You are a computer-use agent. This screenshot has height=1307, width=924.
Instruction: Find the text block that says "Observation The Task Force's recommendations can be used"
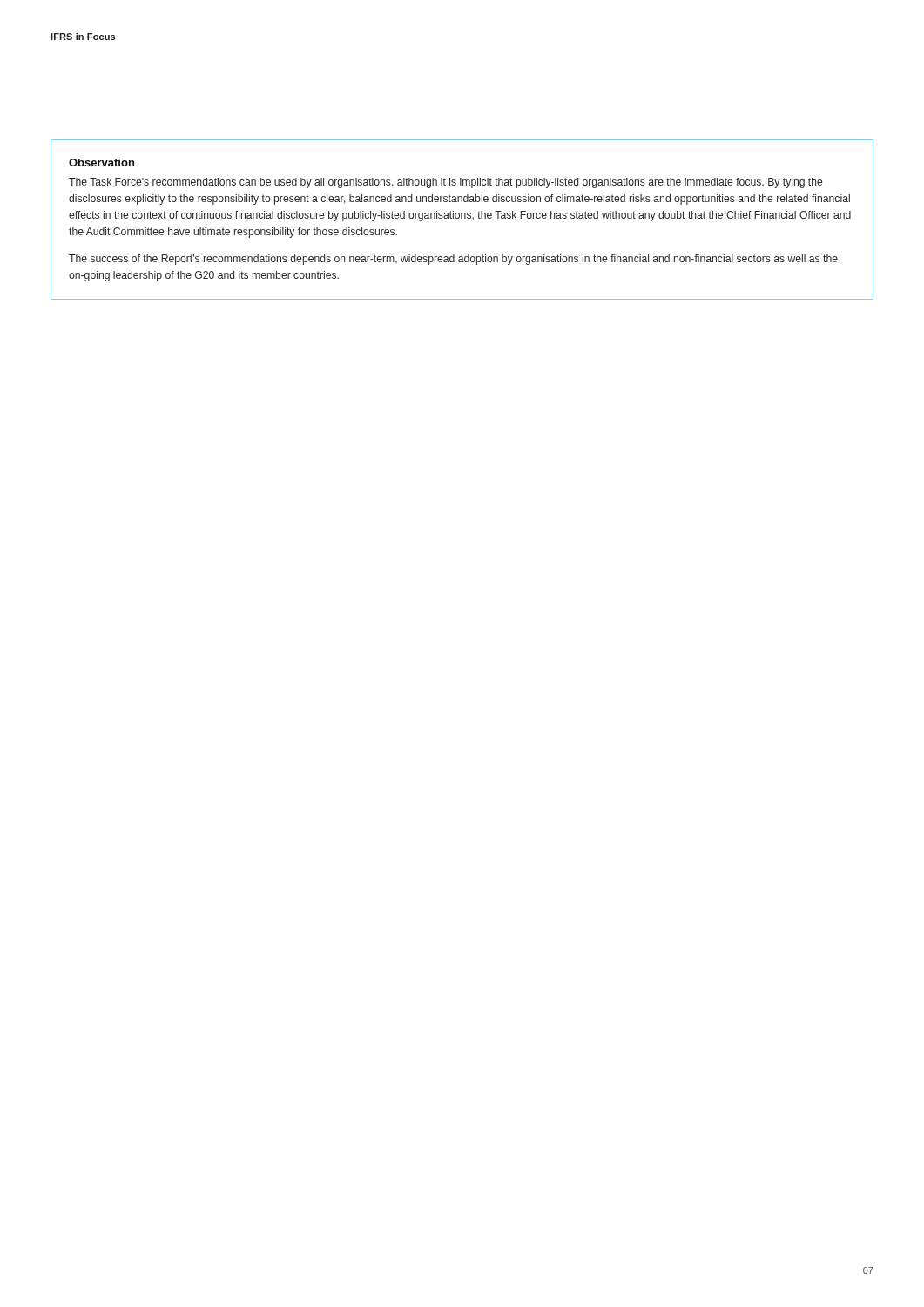tap(462, 220)
